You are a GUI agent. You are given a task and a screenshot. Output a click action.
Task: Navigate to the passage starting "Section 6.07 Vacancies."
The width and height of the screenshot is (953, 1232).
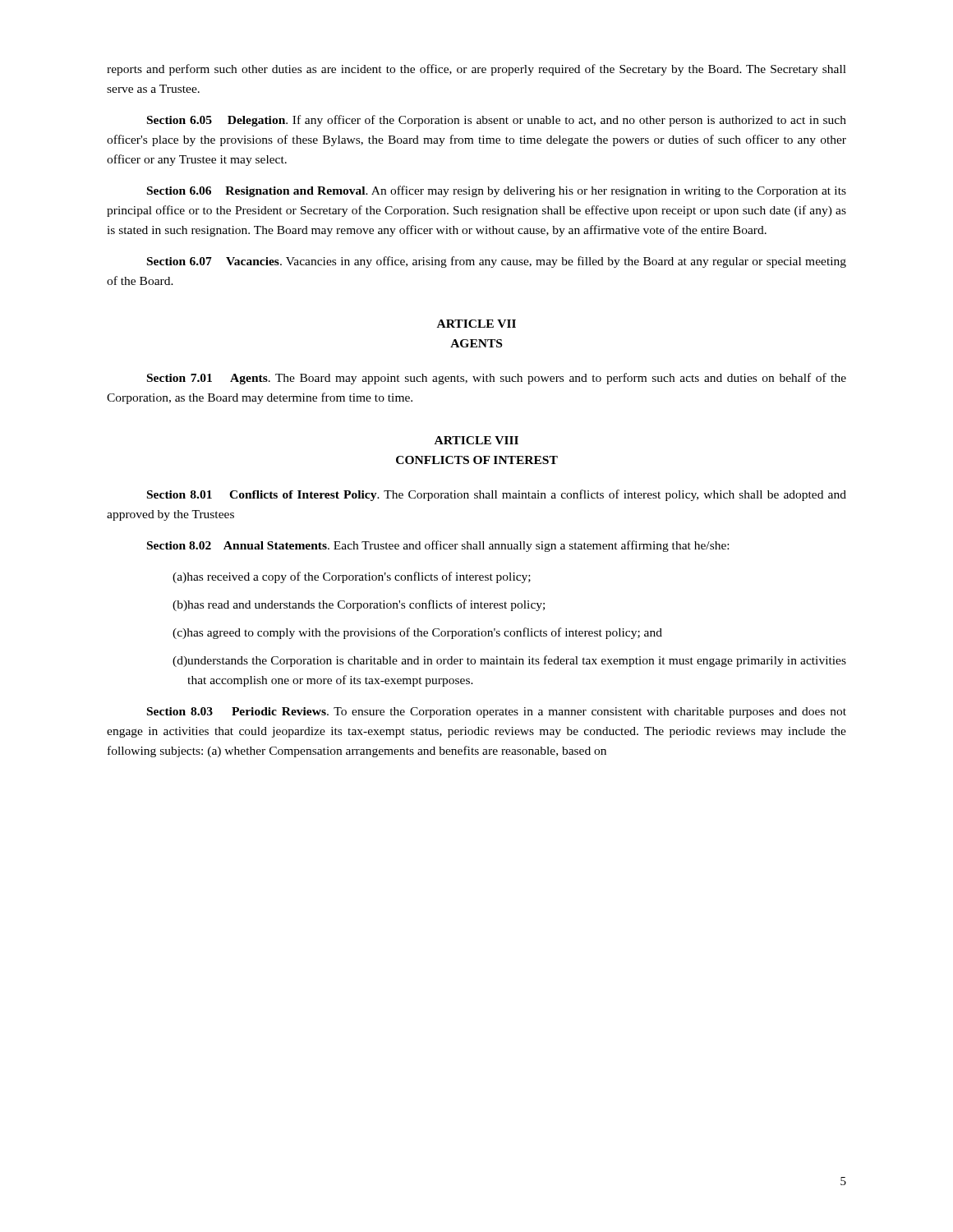476,271
